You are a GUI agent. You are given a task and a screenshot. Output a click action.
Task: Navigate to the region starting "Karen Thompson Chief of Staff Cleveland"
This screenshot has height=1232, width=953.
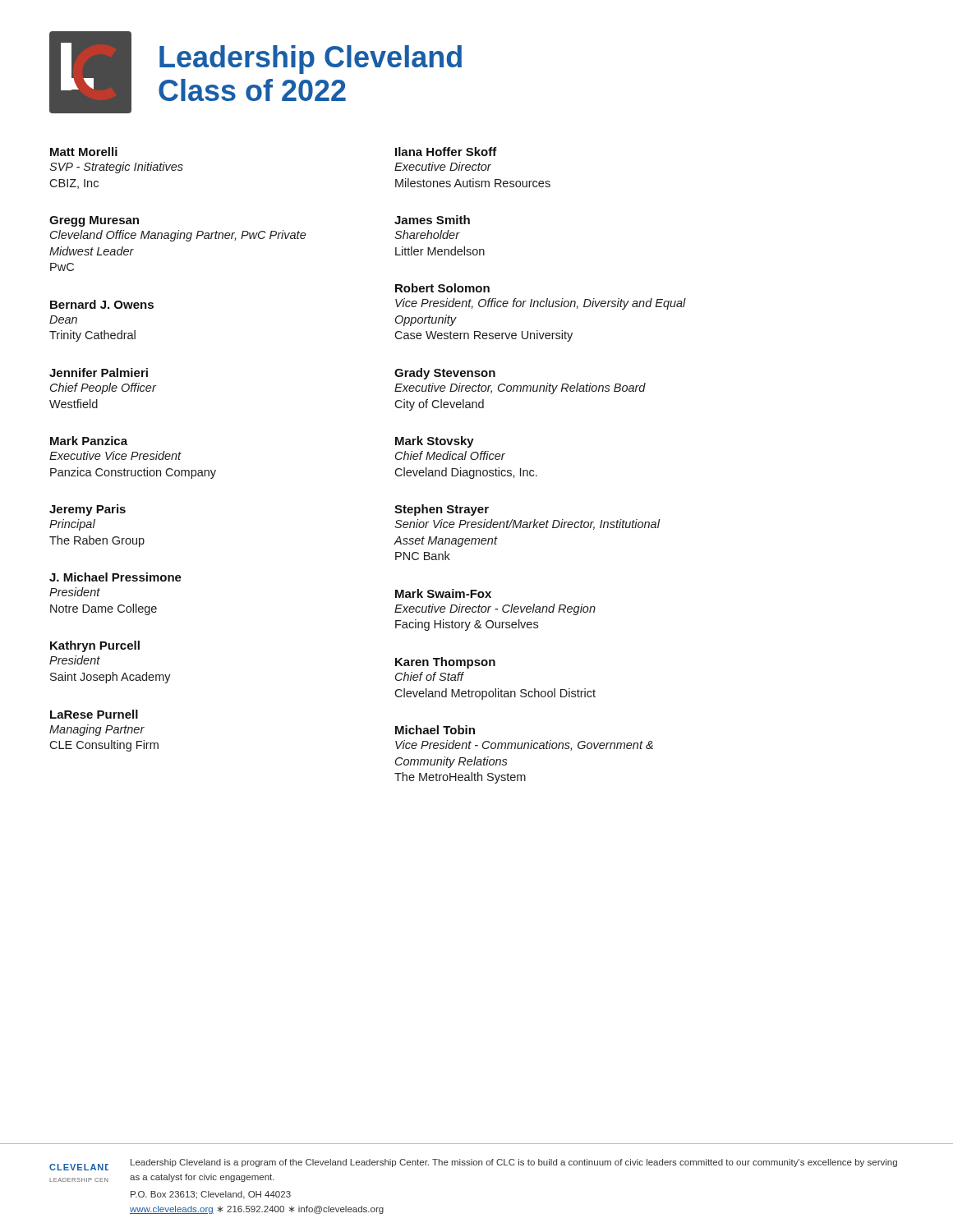(445, 663)
